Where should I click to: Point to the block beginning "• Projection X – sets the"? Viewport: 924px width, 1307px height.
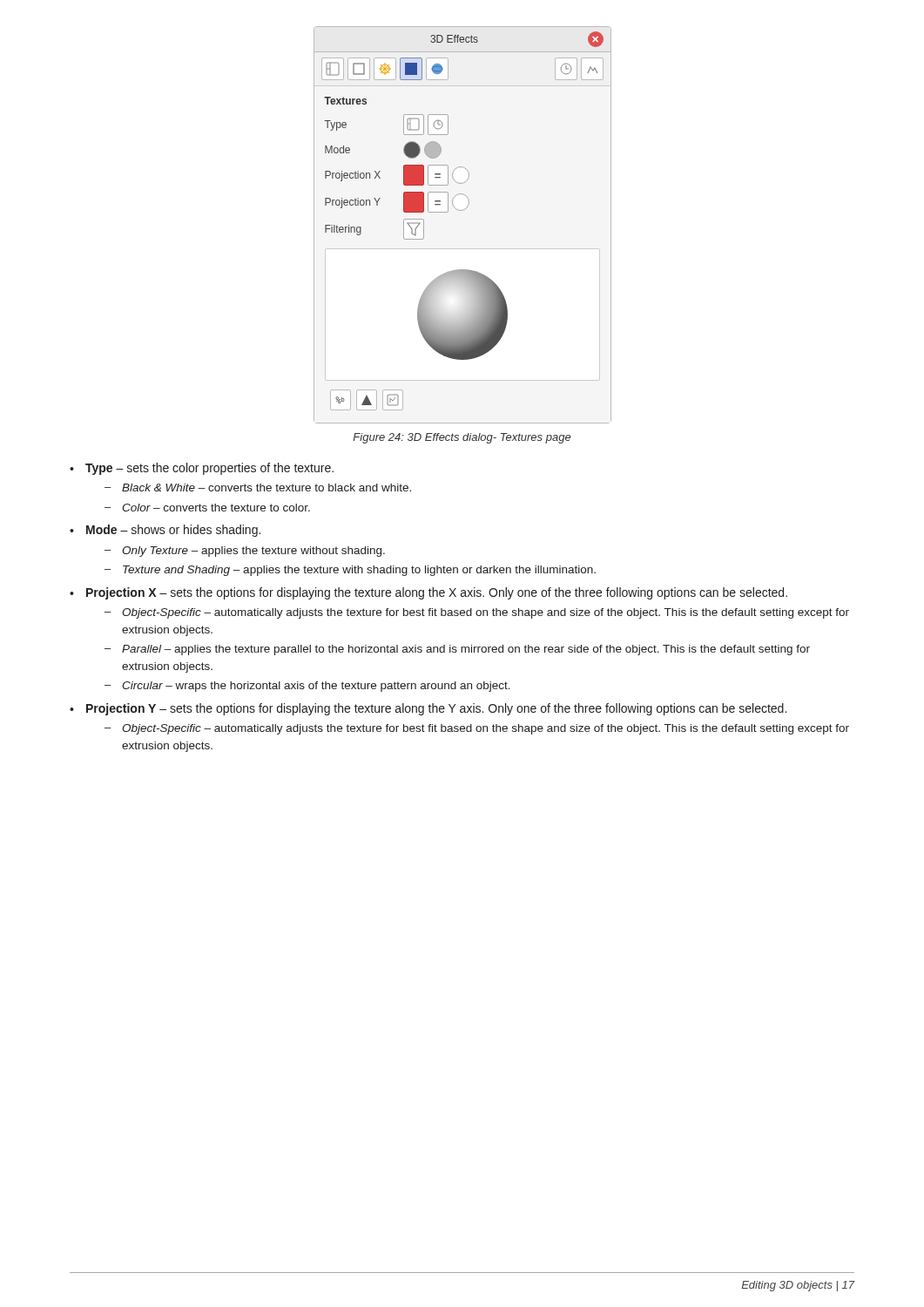pos(462,639)
